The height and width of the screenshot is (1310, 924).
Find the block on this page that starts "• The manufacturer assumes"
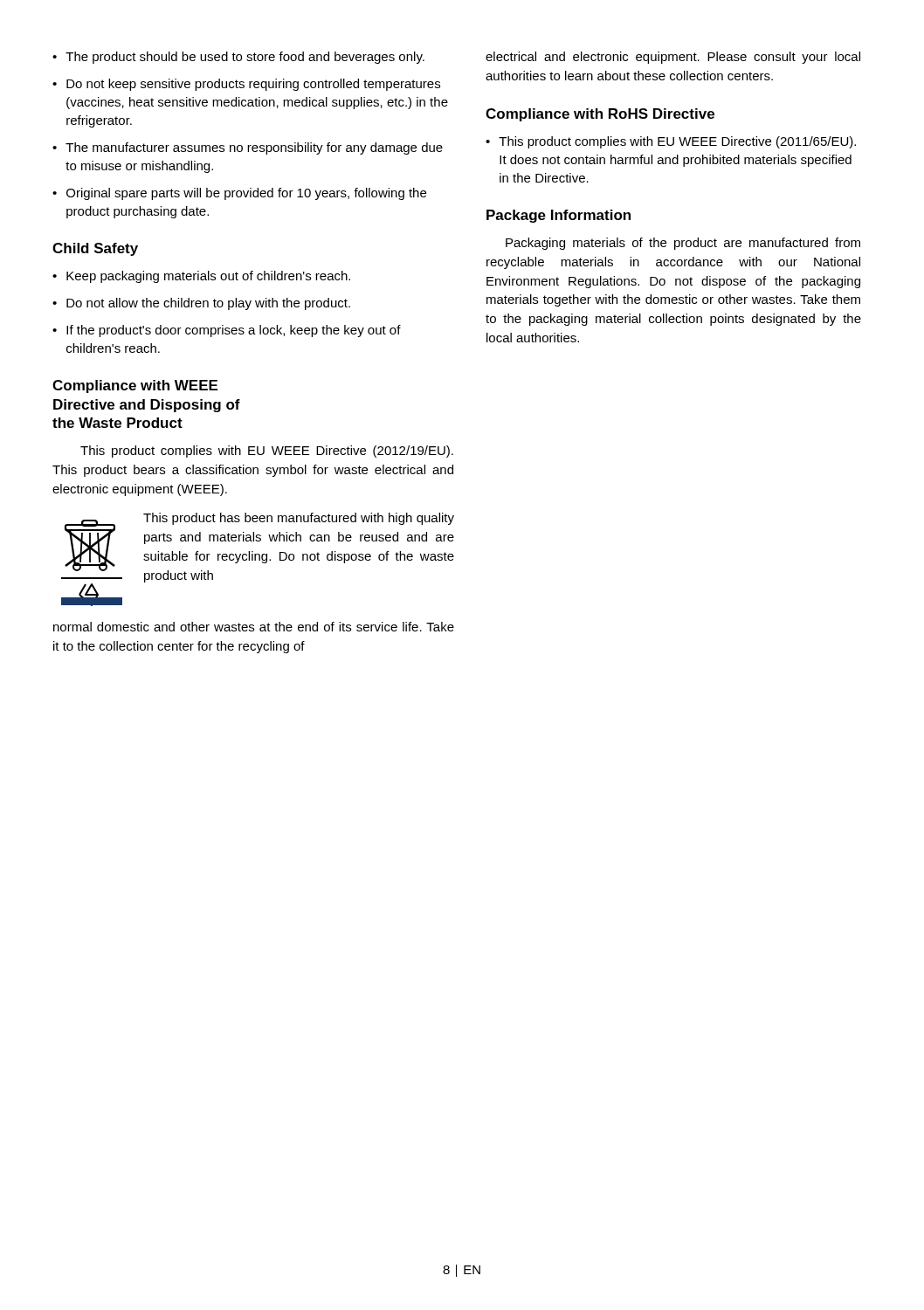(x=253, y=156)
